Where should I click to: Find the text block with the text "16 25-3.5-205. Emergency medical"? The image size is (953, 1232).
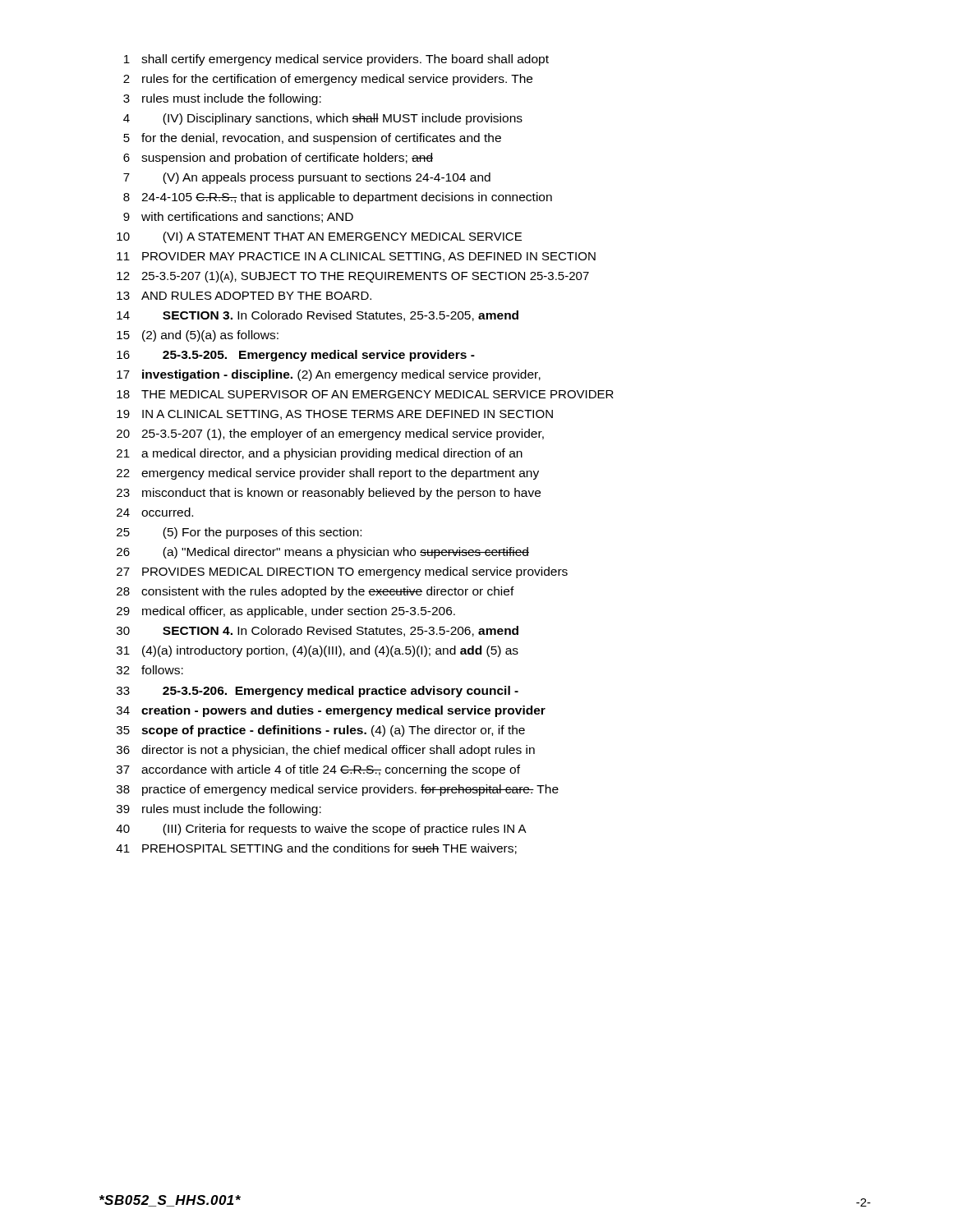(485, 355)
